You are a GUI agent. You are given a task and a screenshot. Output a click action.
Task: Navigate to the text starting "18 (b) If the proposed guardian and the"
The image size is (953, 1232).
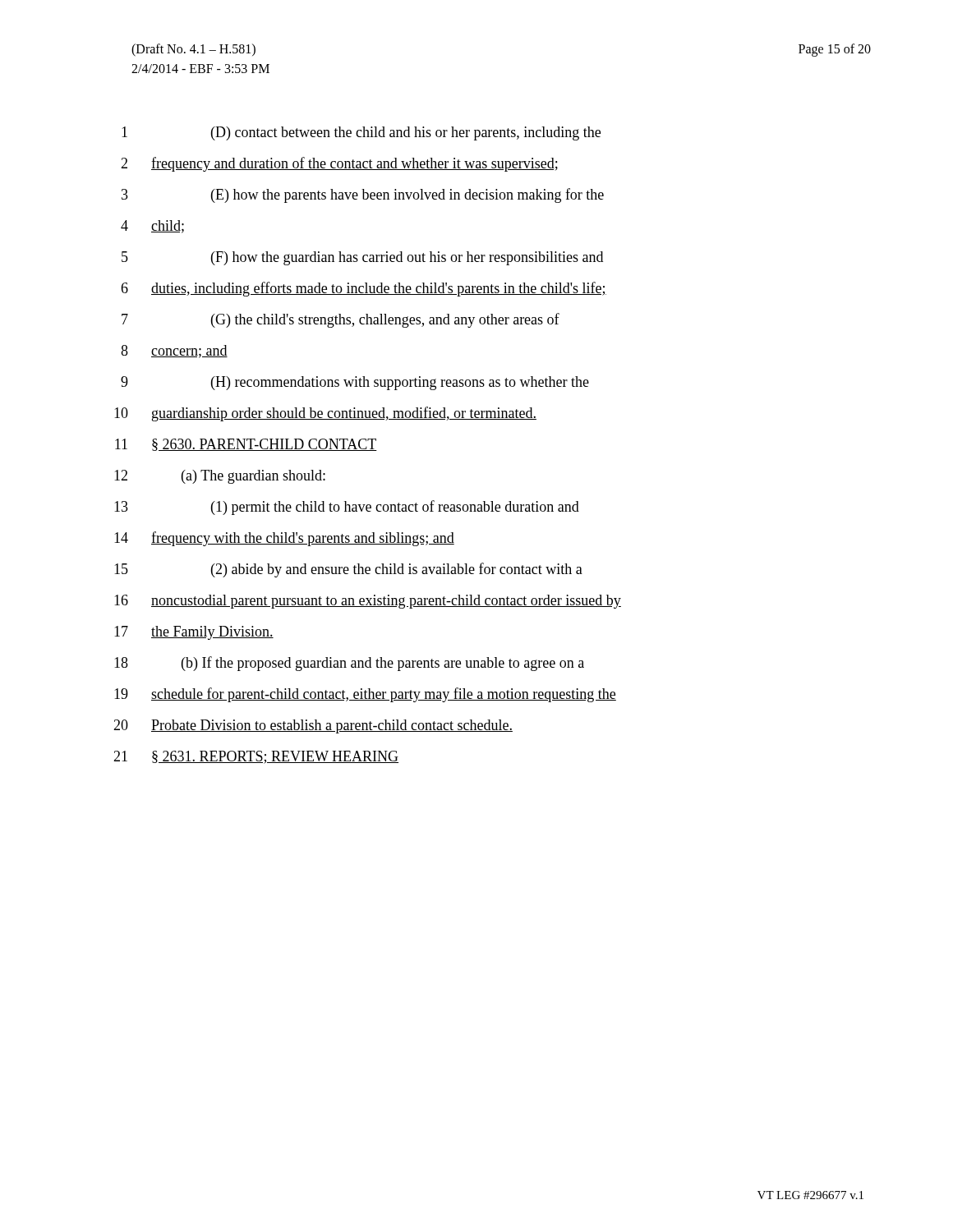[x=476, y=664]
